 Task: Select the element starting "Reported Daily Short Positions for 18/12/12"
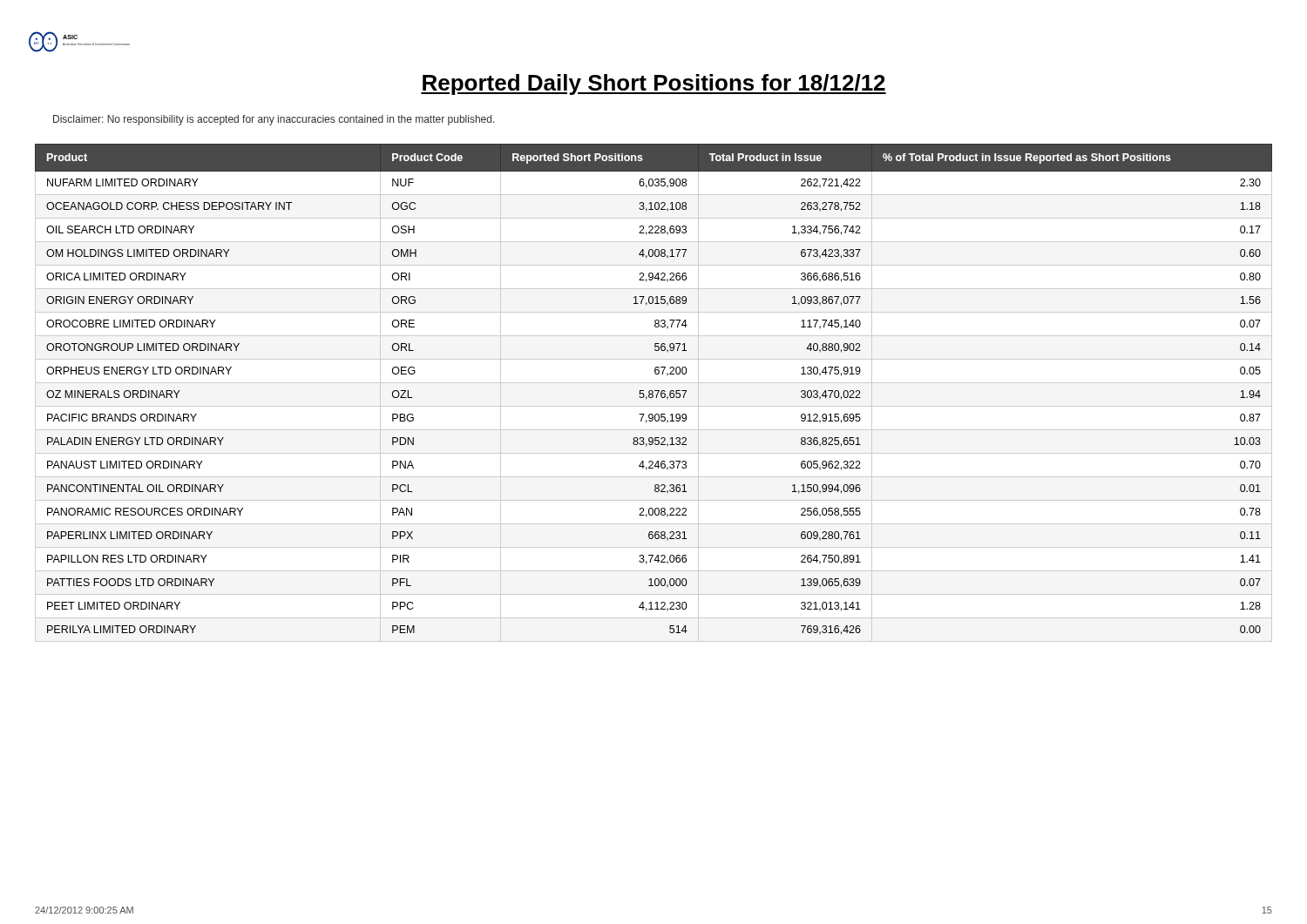click(654, 83)
